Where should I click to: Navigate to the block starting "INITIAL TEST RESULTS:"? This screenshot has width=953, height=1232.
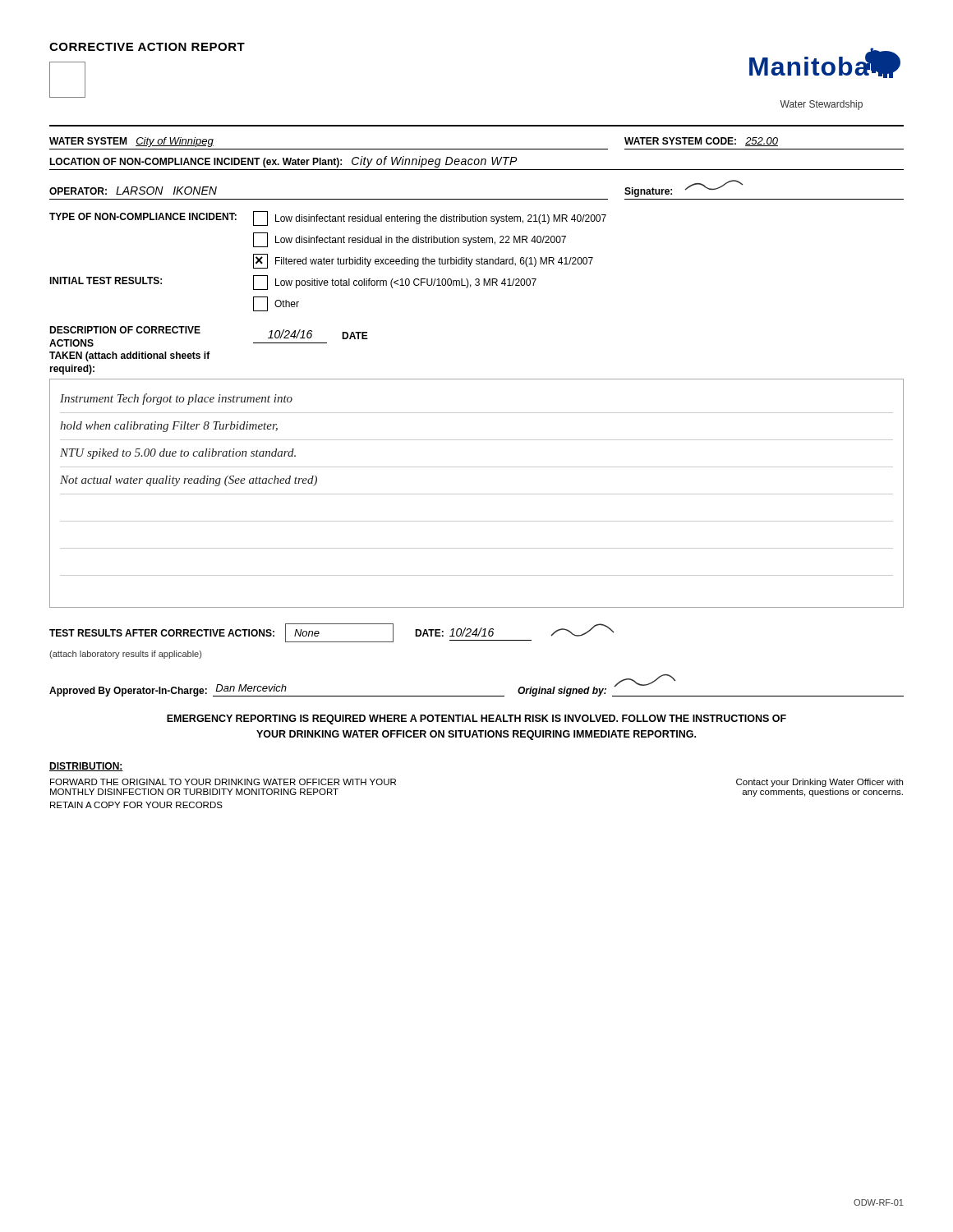click(x=106, y=281)
